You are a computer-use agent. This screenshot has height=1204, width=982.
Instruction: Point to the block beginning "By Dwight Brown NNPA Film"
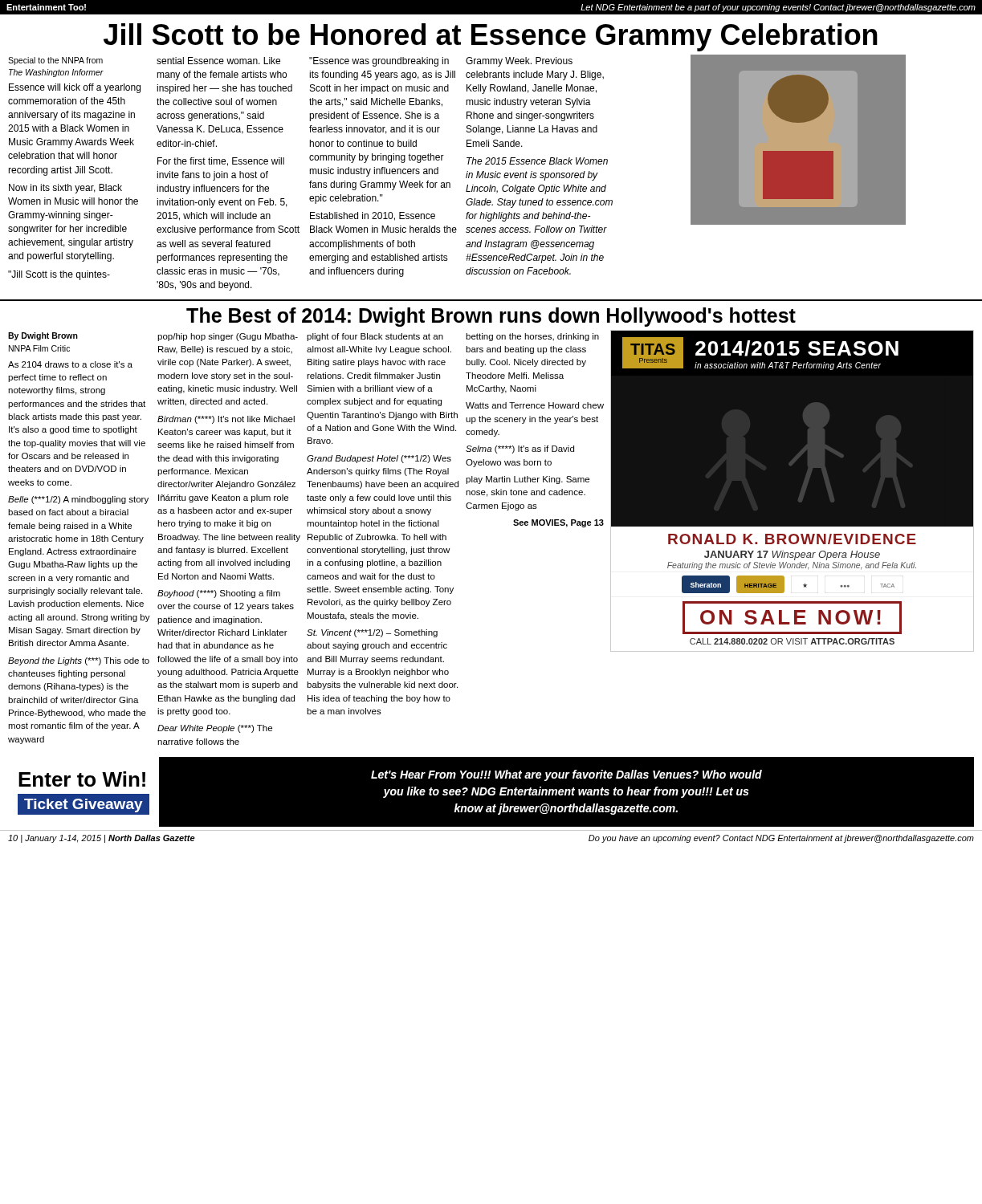point(79,538)
